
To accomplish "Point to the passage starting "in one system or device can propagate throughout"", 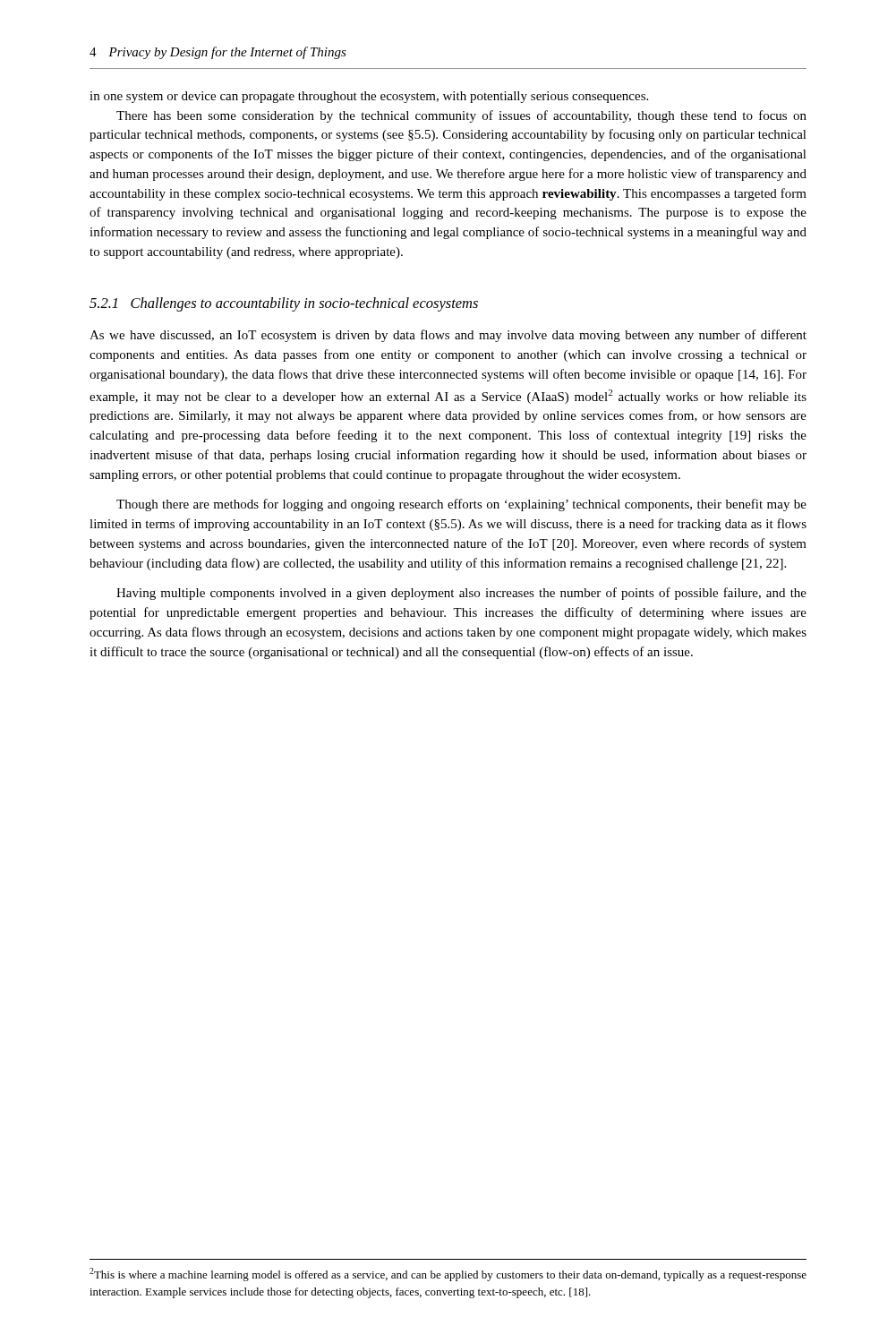I will tap(448, 174).
